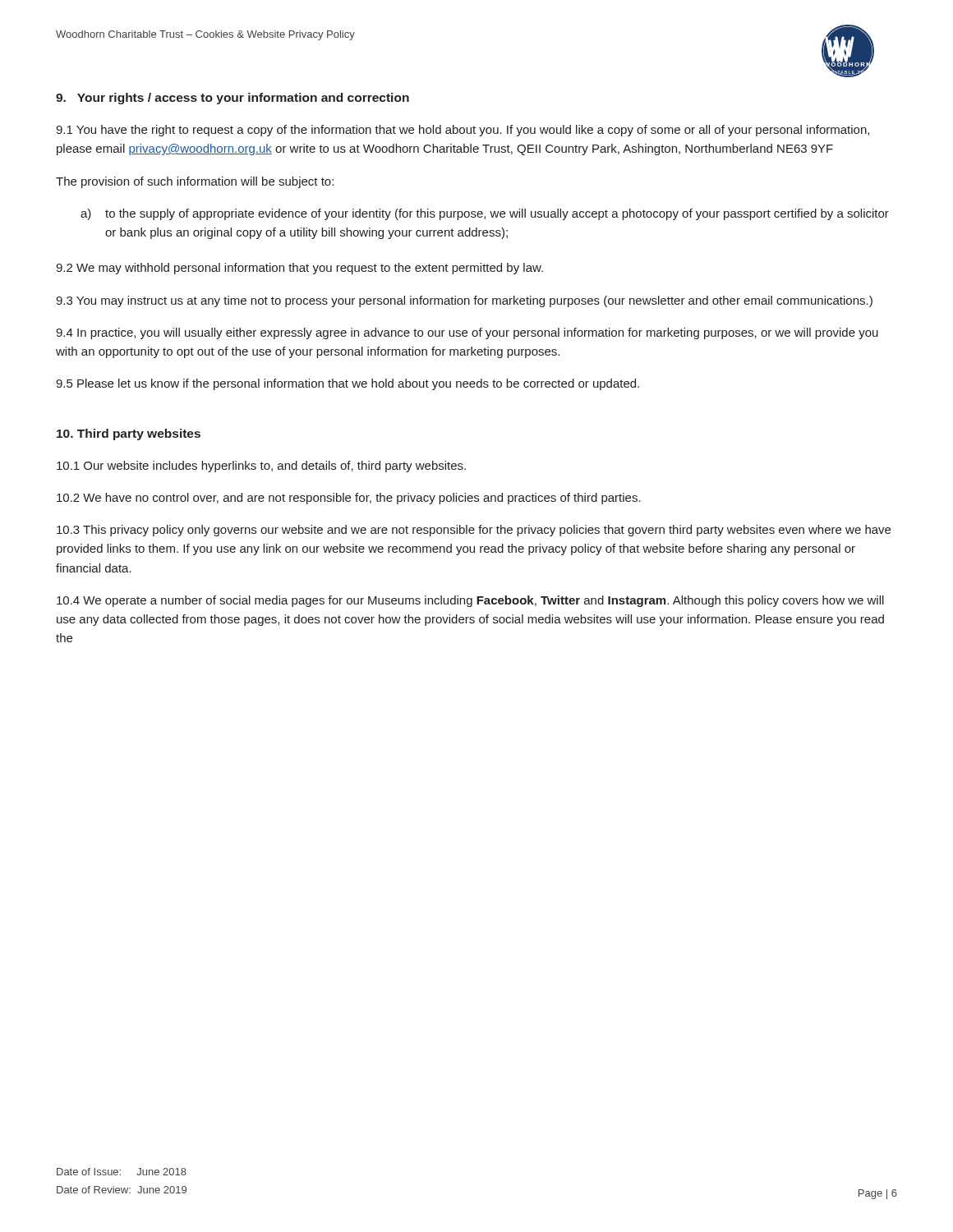Screen dimensions: 1232x953
Task: Locate the text block that says "4 We operate a"
Action: (470, 619)
